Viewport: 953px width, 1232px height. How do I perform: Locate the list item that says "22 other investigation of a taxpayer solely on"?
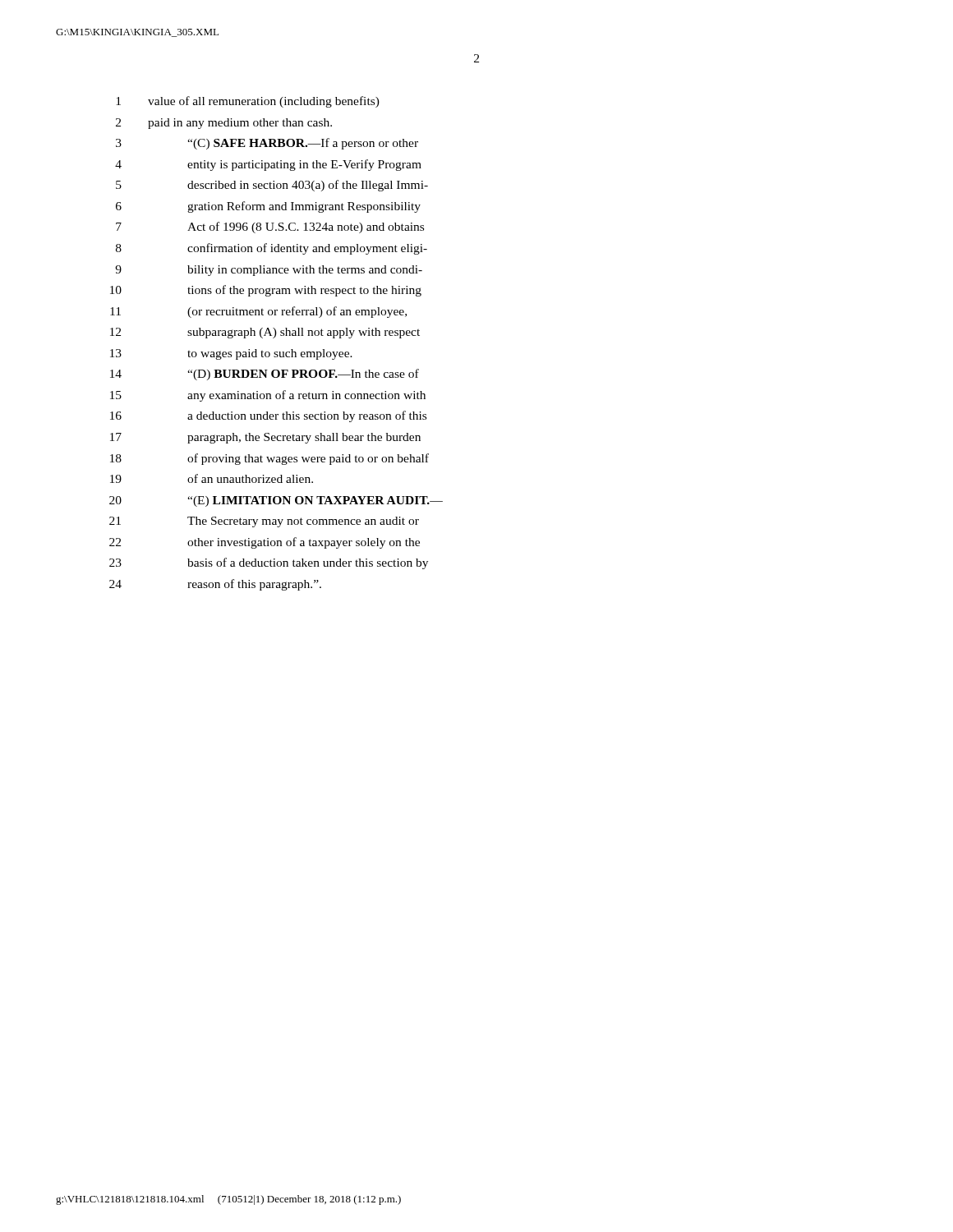265,543
